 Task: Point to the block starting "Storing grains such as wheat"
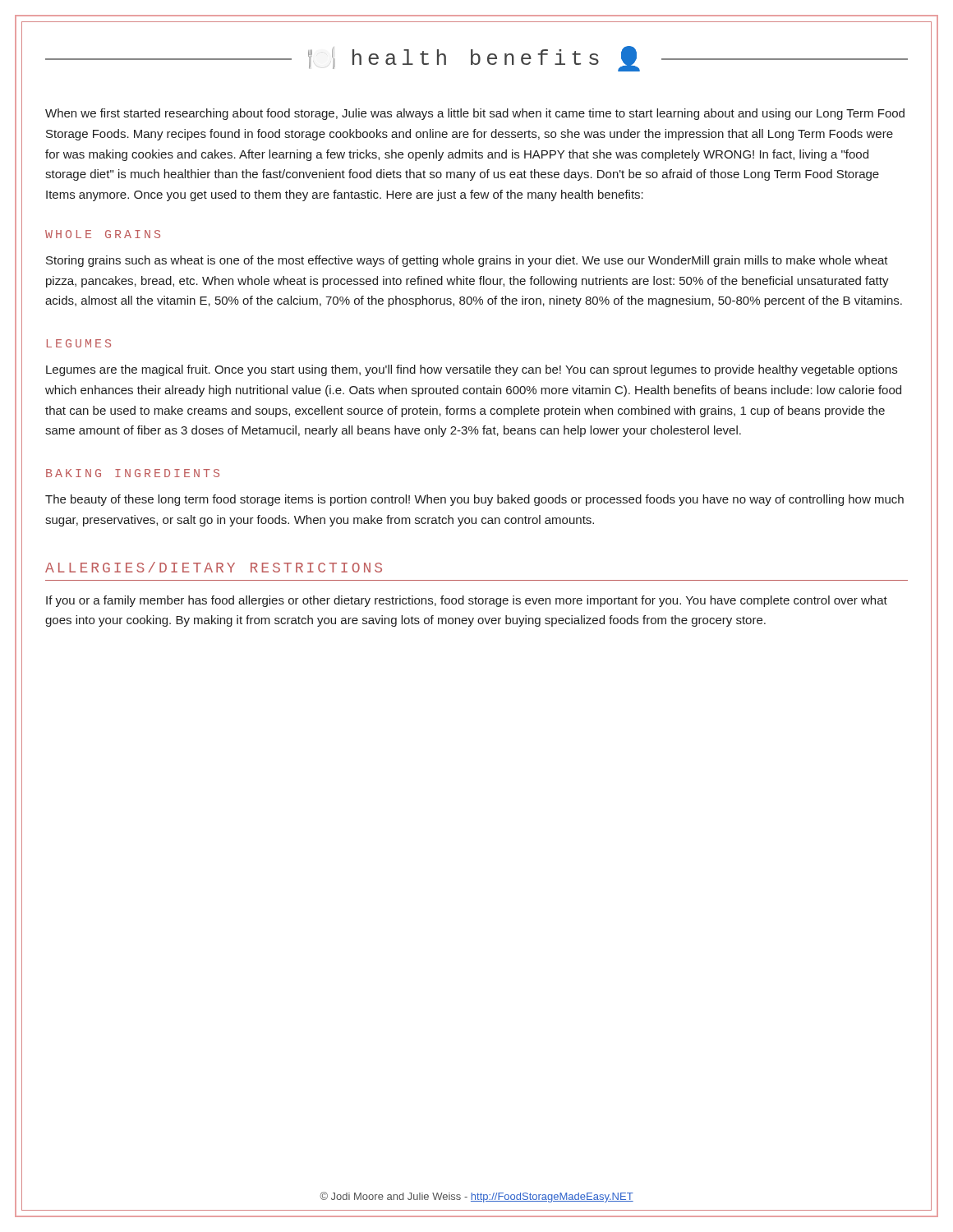pos(474,280)
